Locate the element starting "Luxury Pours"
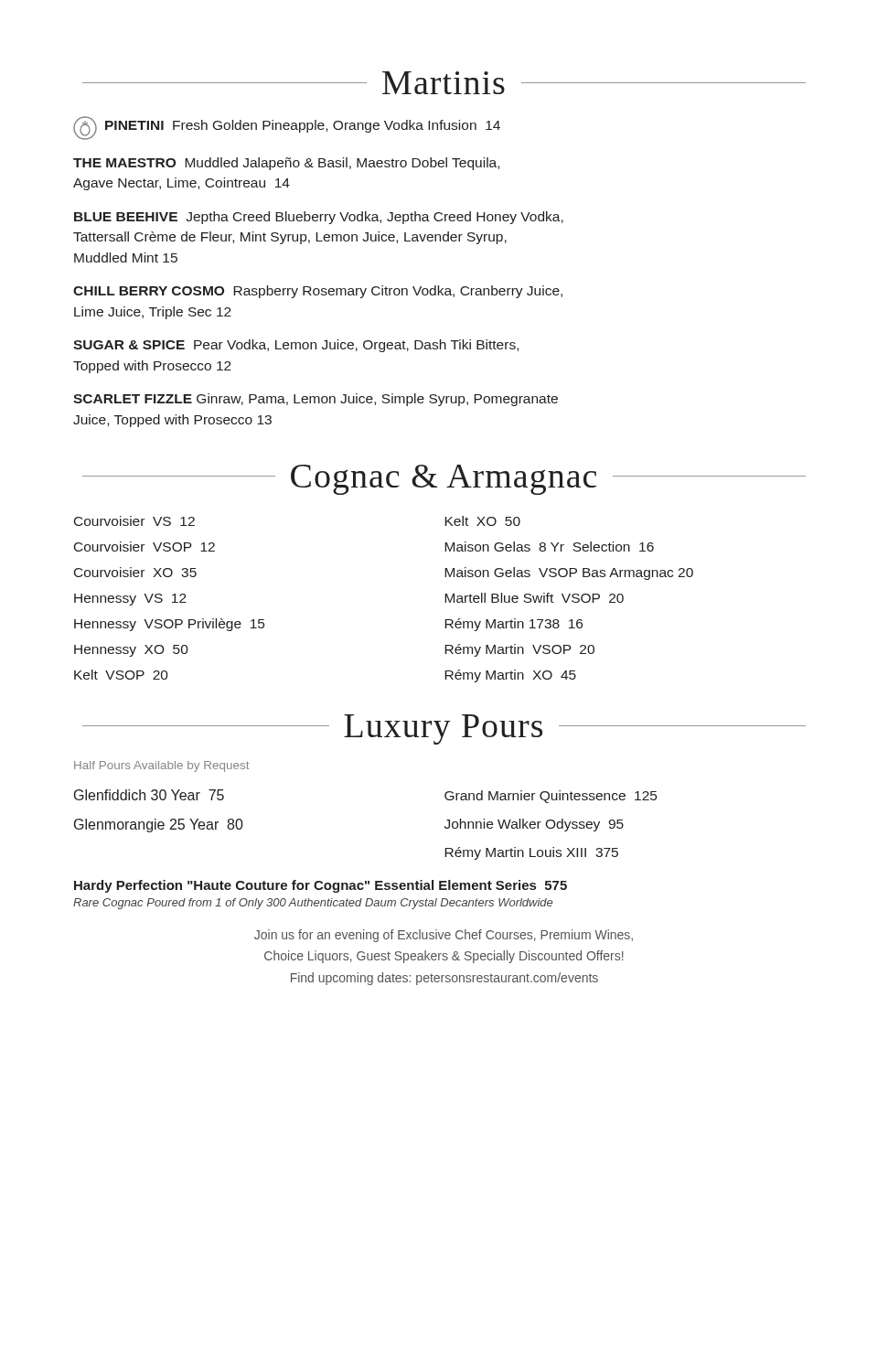Image resolution: width=888 pixels, height=1372 pixels. pyautogui.click(x=444, y=726)
